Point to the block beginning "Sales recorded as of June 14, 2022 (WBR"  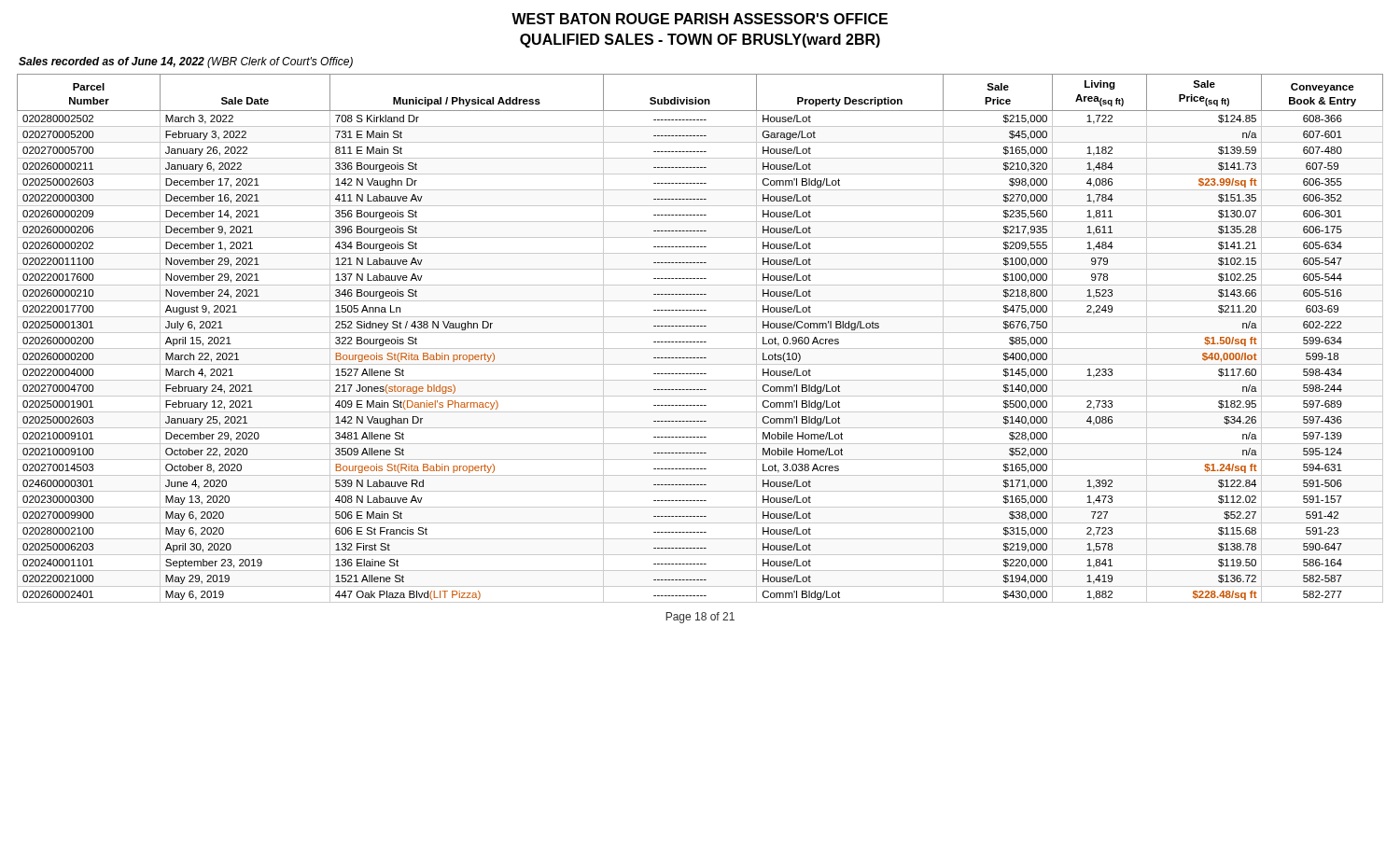(186, 61)
